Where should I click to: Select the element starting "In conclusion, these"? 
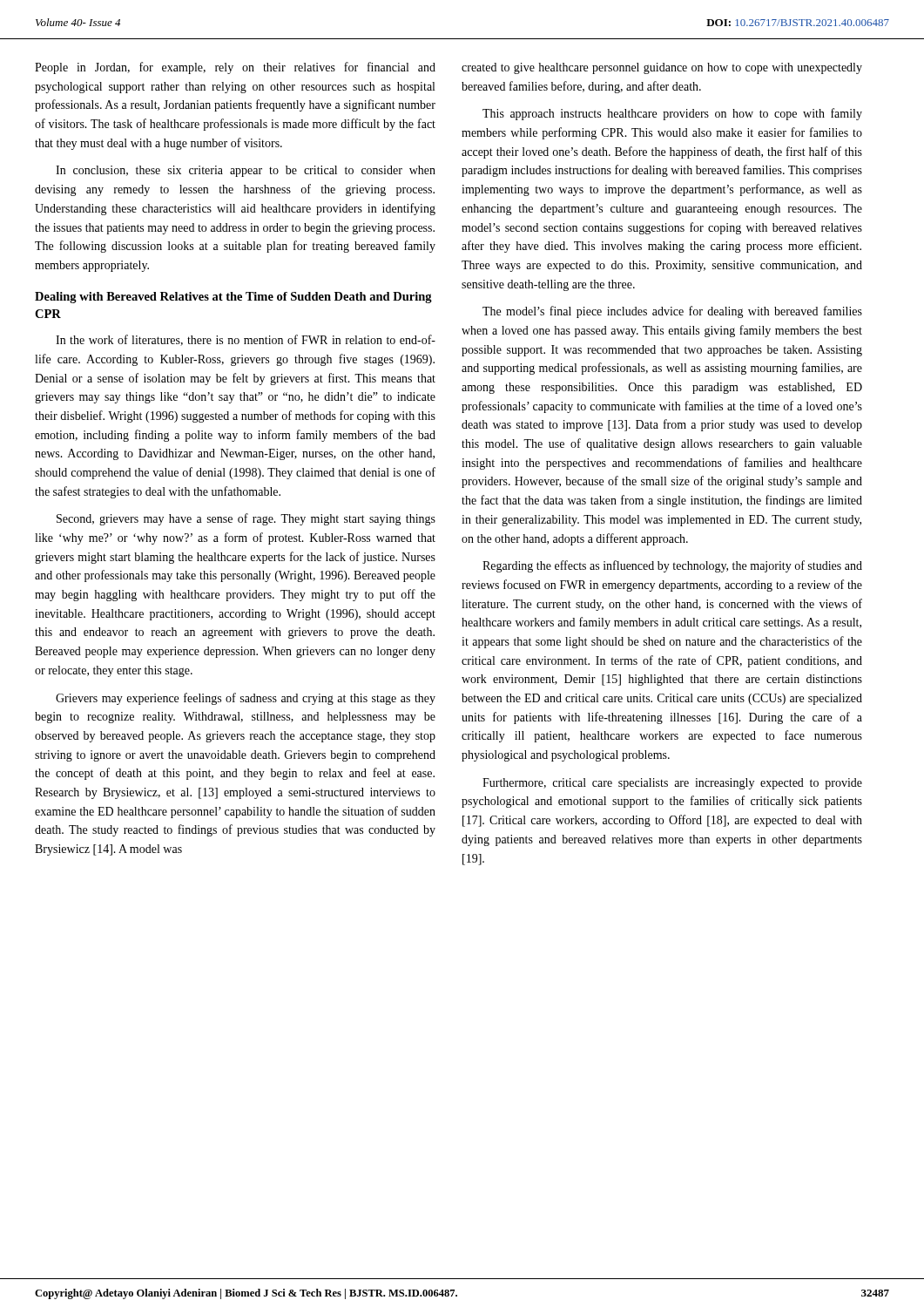[x=235, y=218]
